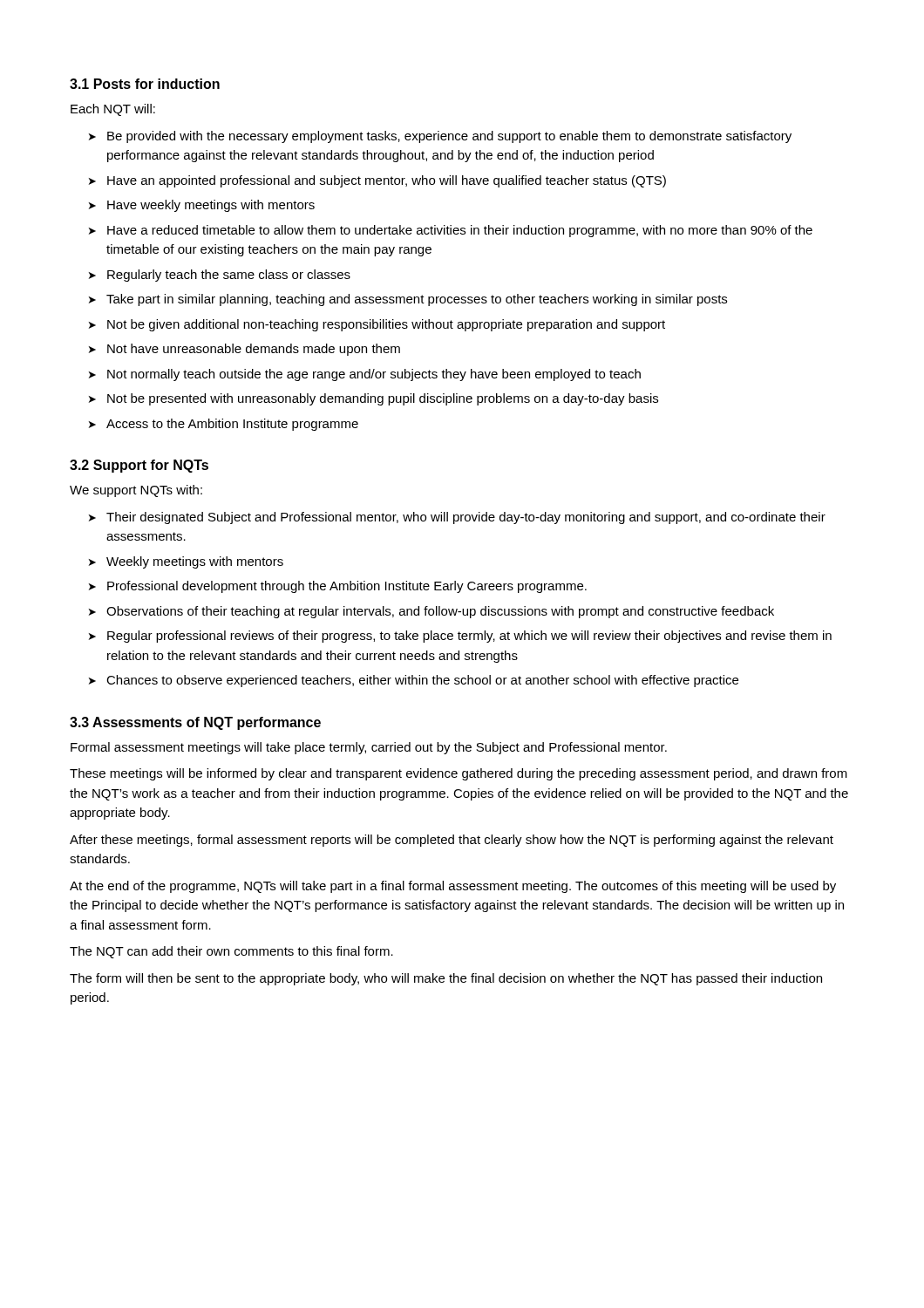This screenshot has height=1308, width=924.
Task: Find the block starting "Formal assessment meetings will take place termly,"
Action: point(369,746)
